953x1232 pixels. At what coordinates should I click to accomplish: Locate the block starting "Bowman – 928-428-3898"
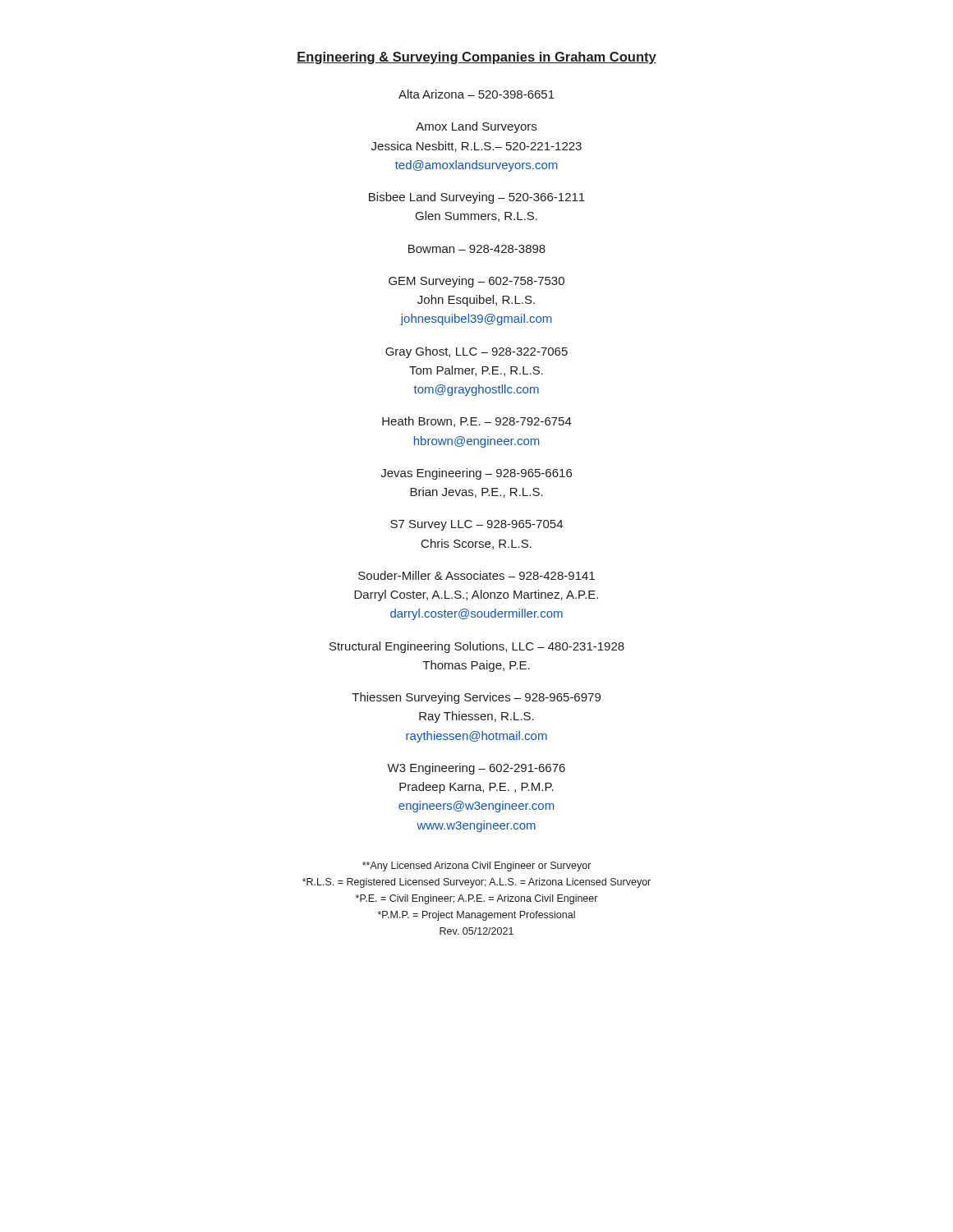coord(476,248)
